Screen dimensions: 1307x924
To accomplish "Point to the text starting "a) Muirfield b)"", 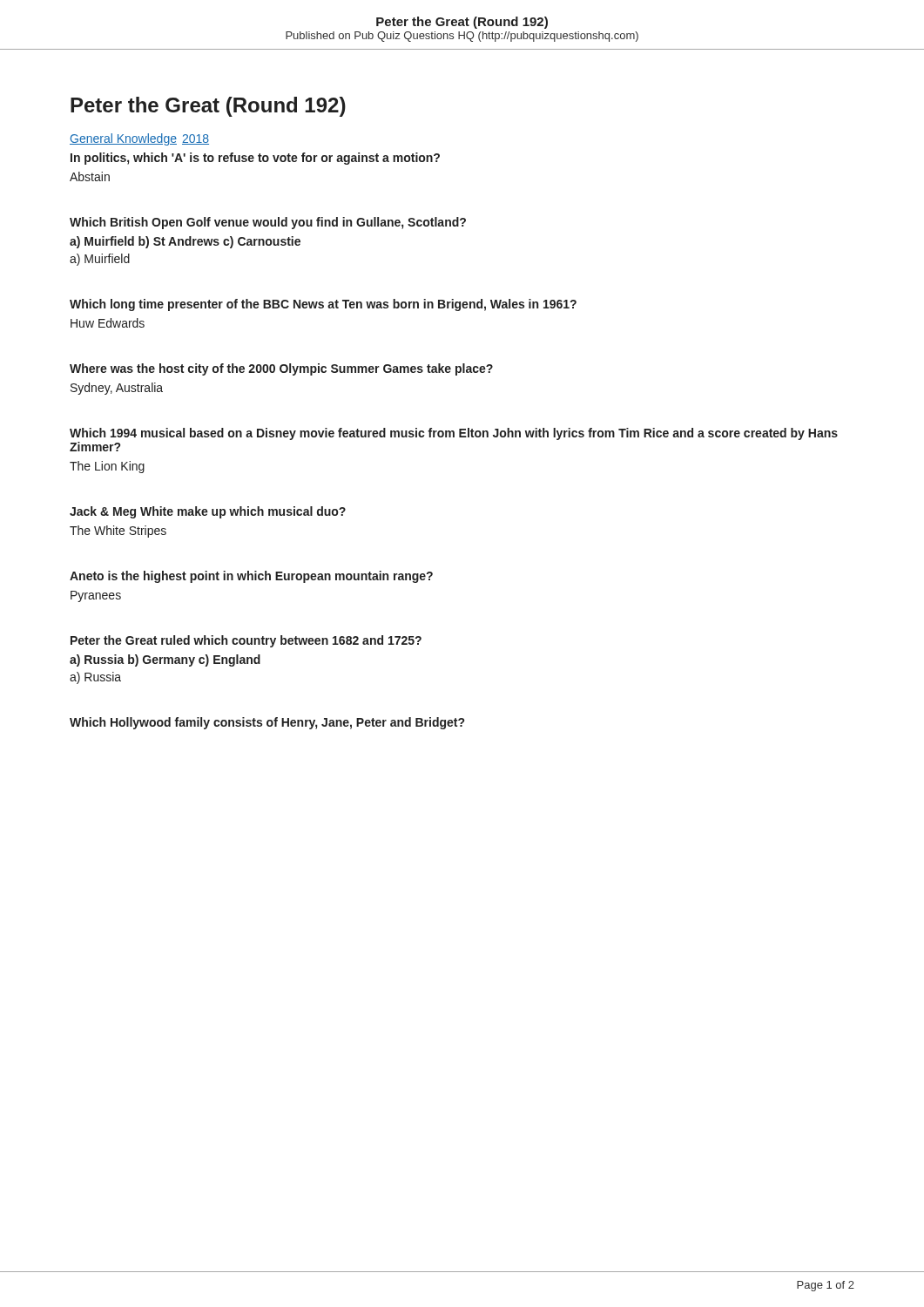I will coord(185,241).
